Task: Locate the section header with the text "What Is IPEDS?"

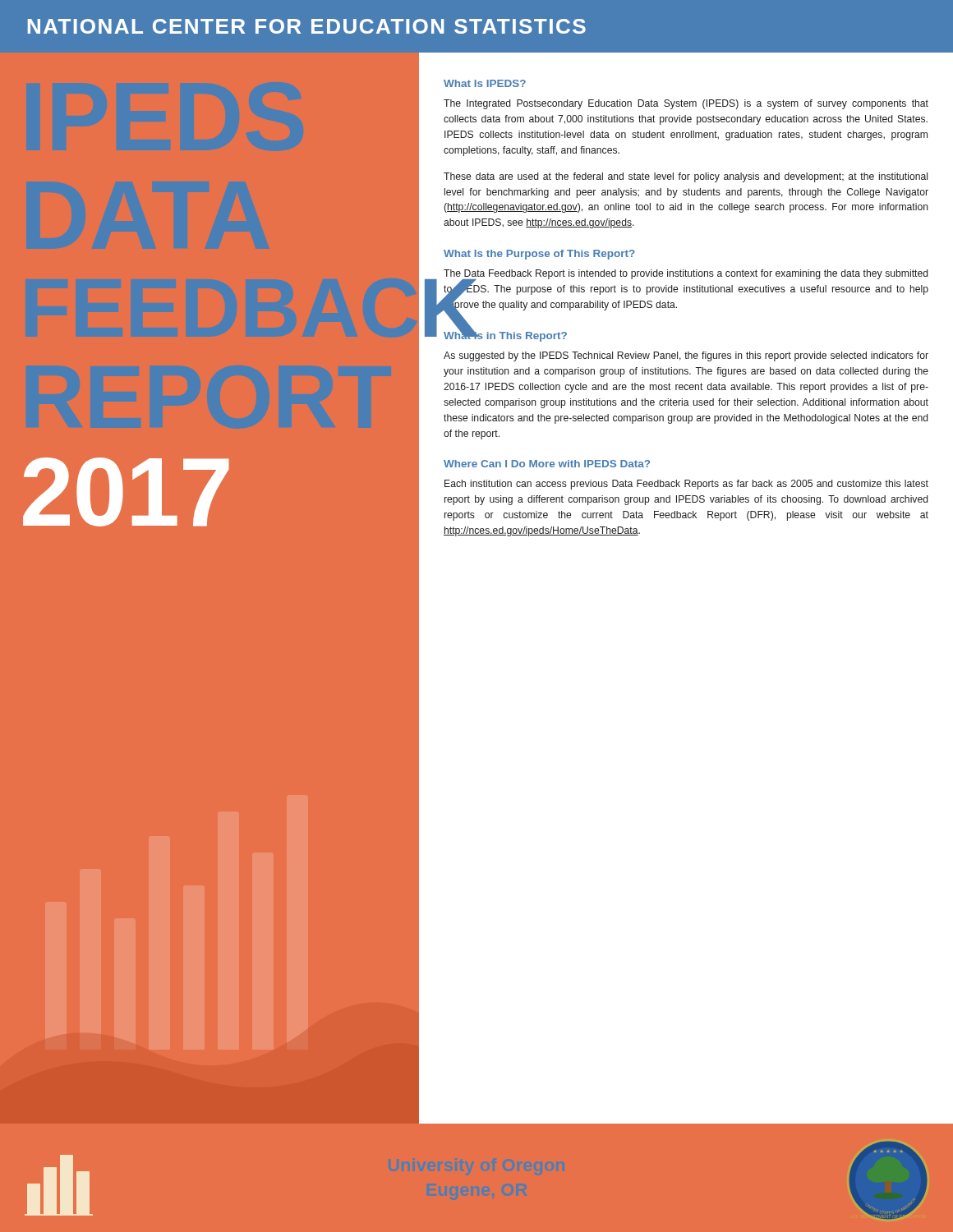Action: click(x=485, y=83)
